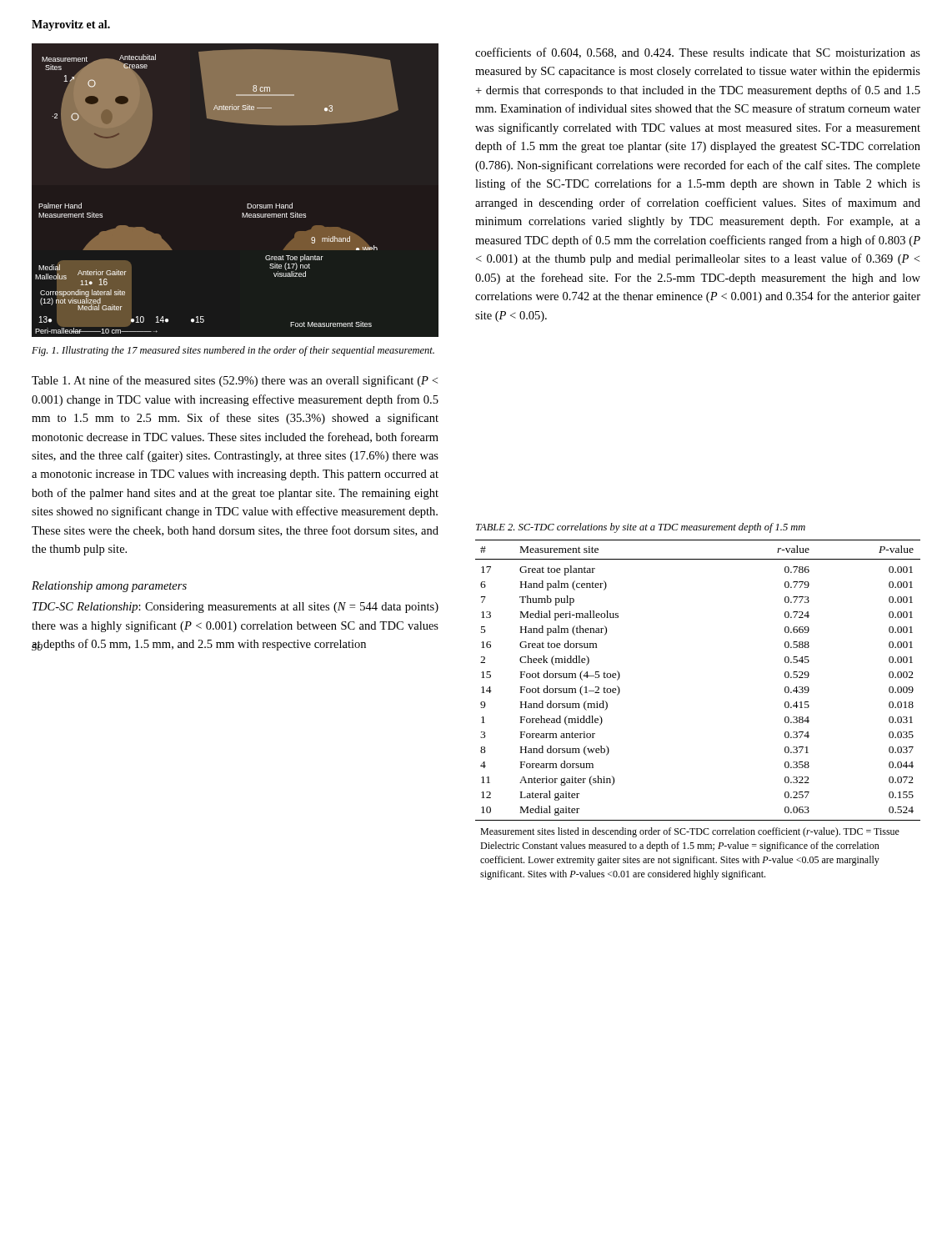Select the text block starting "TDC-SC Relationship: Considering measurements at all sites"

click(x=235, y=625)
